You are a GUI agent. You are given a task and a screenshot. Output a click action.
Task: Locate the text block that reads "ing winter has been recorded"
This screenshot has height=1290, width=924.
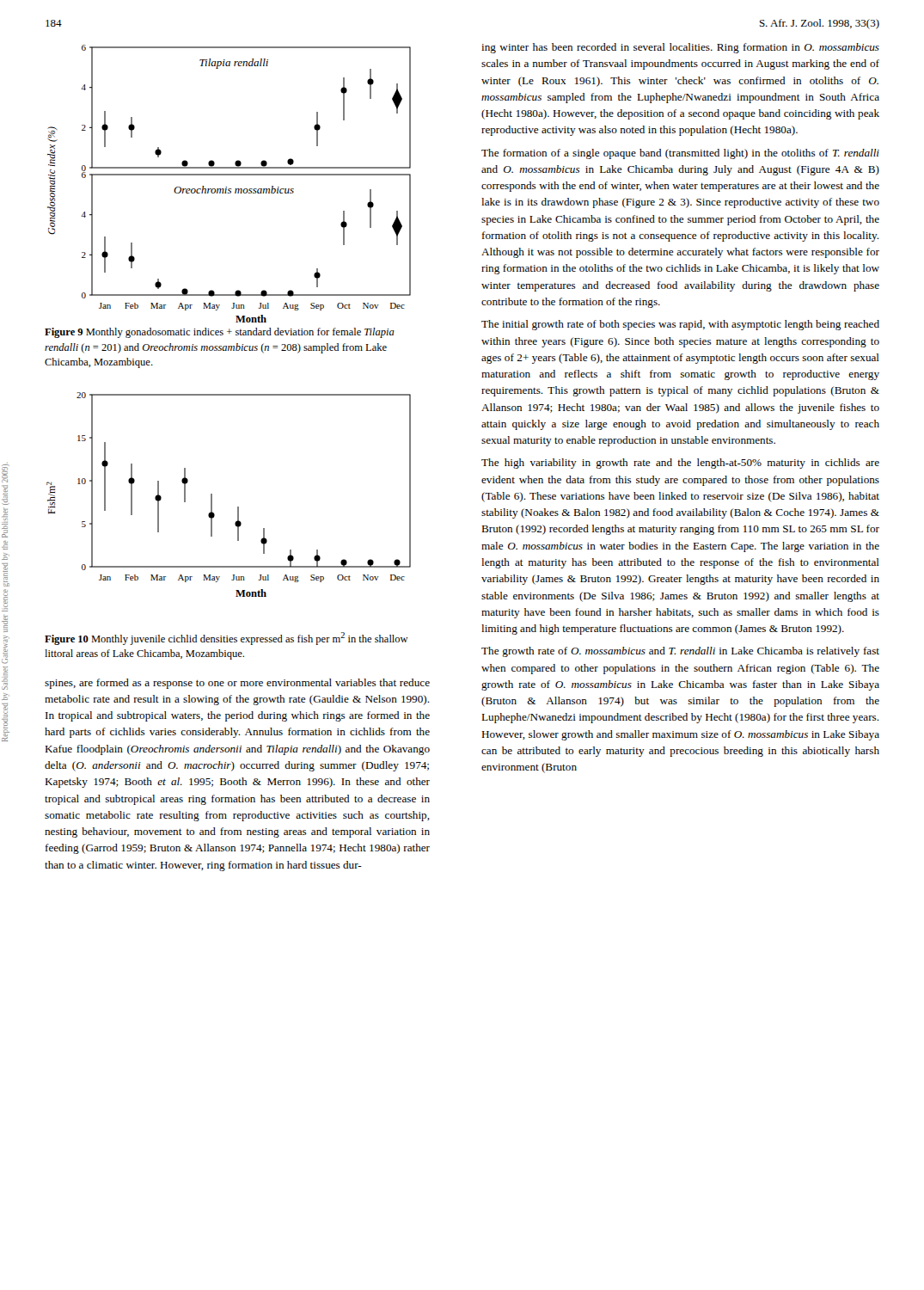click(x=680, y=407)
